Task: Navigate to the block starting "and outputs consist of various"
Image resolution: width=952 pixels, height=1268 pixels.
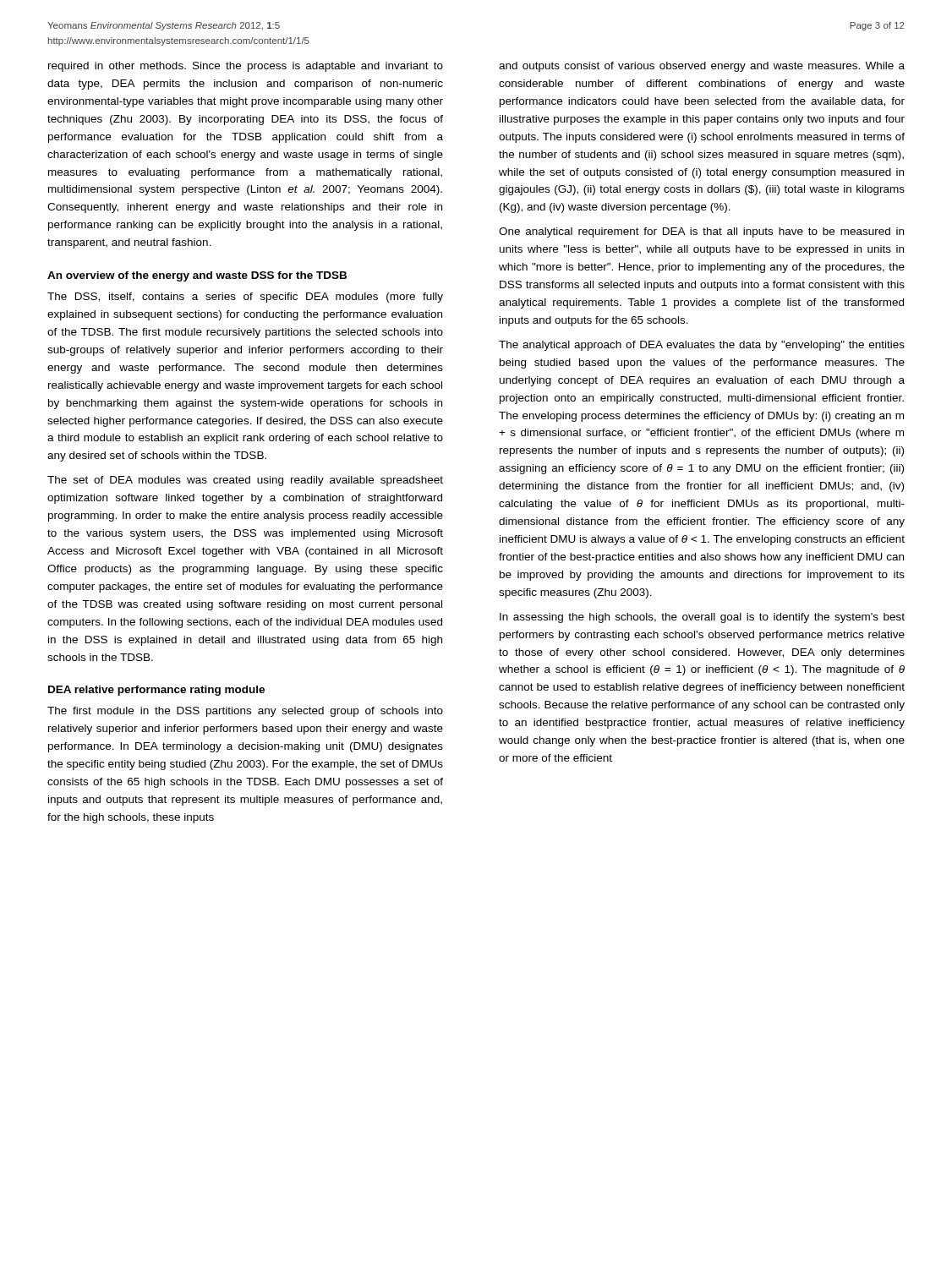Action: [702, 412]
